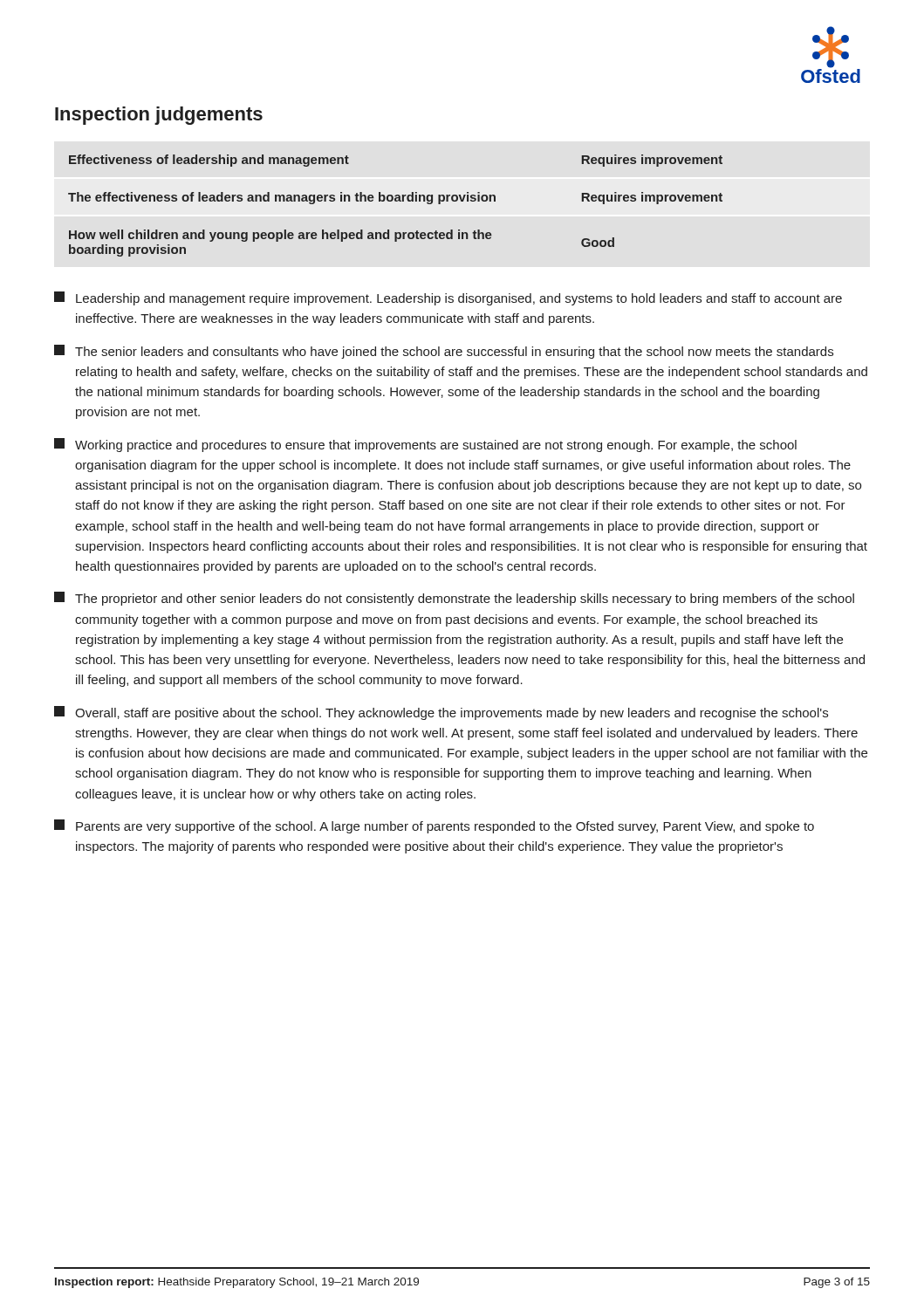Find the list item that reads "The proprietor and other"
This screenshot has height=1309, width=924.
(462, 639)
